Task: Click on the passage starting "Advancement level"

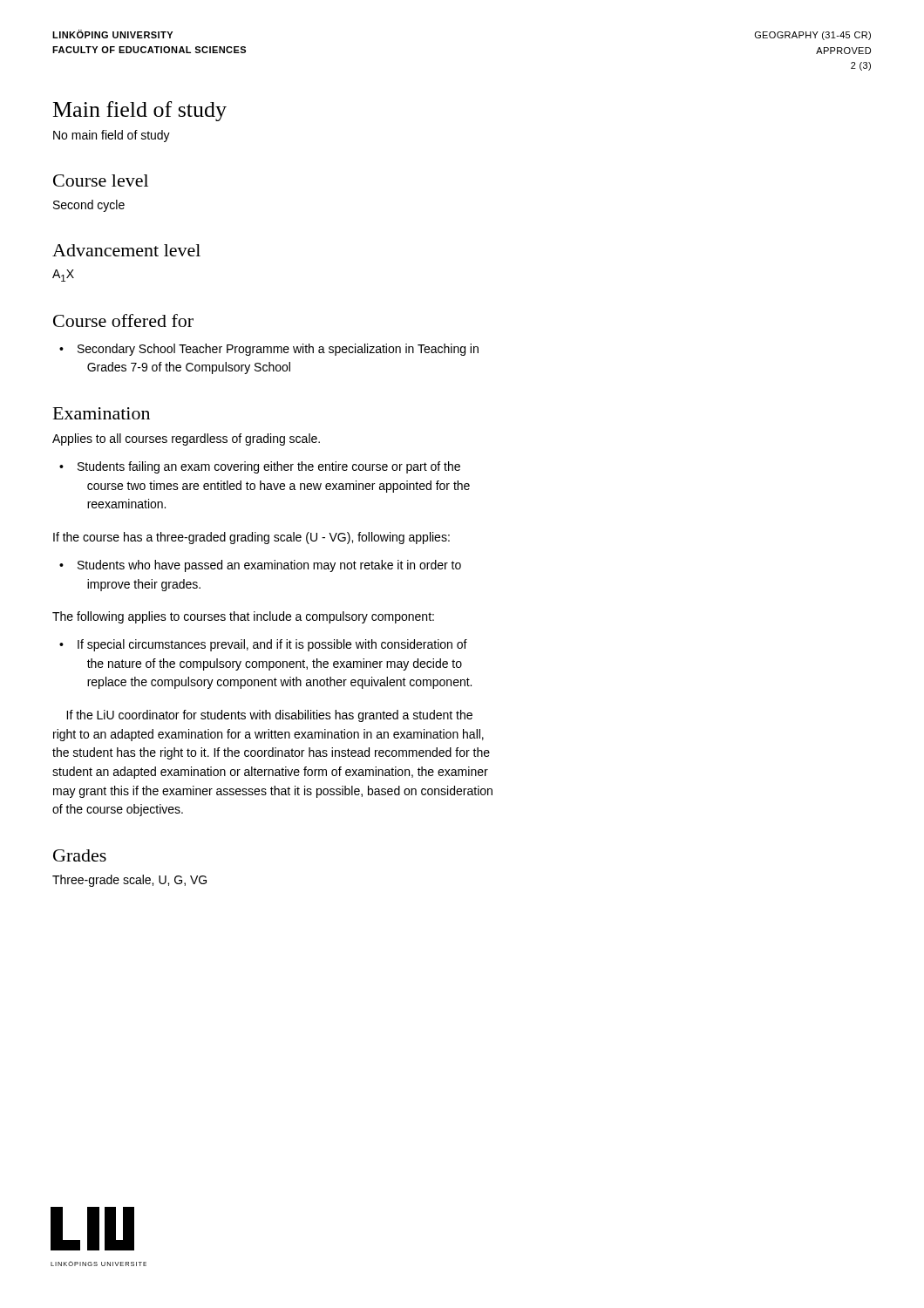Action: (x=127, y=250)
